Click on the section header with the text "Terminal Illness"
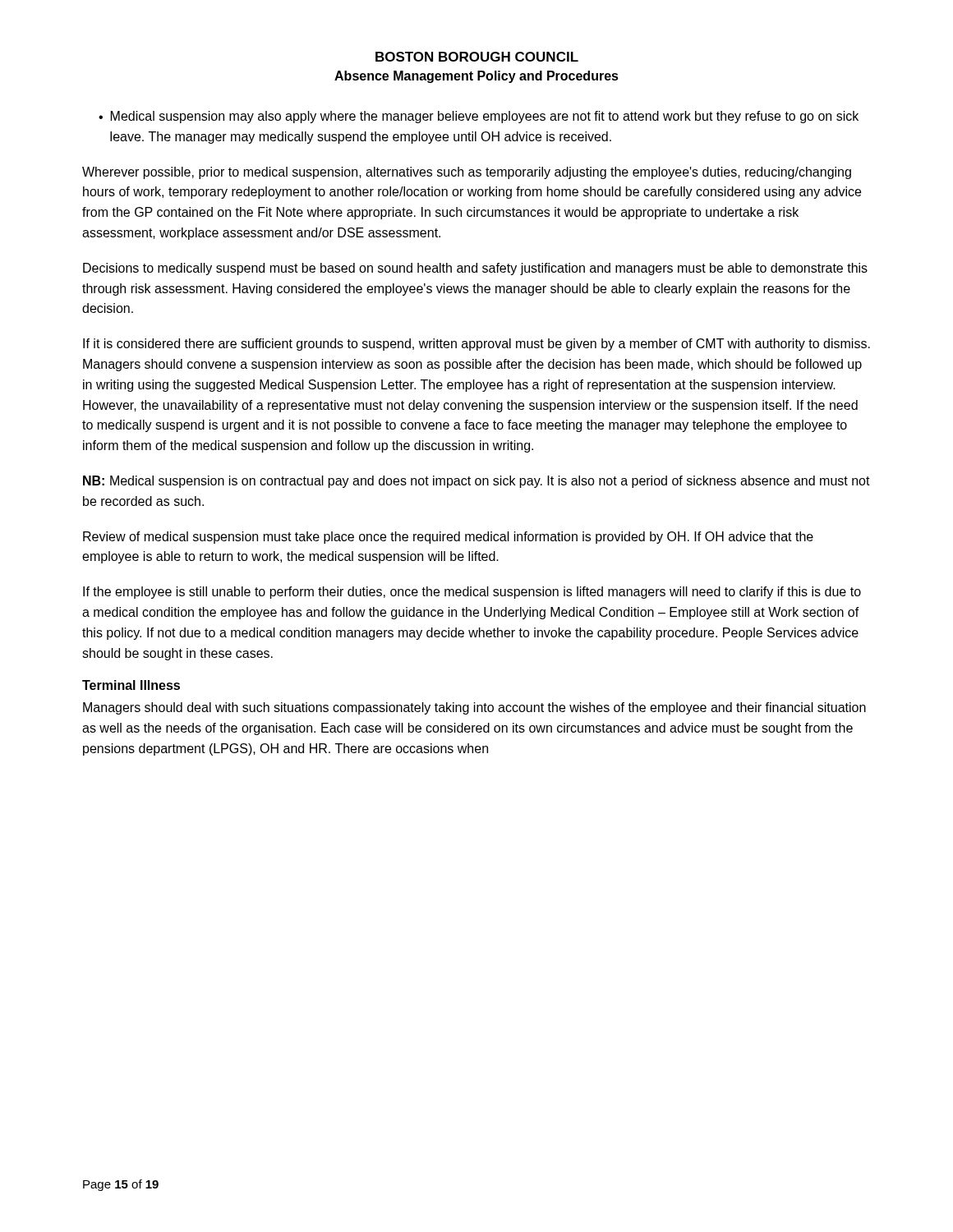 [x=131, y=686]
